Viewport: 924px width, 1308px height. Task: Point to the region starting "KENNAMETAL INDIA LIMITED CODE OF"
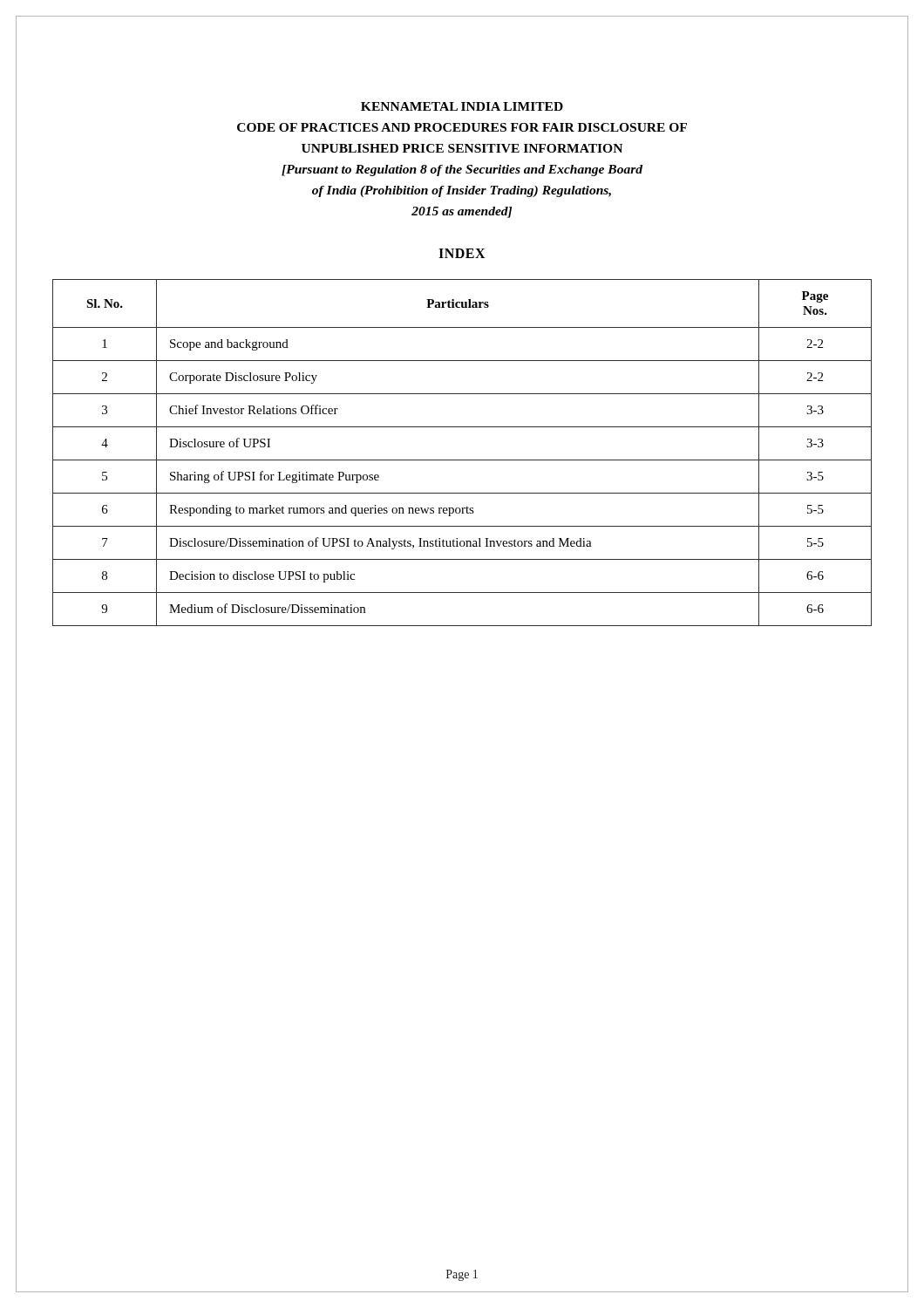462,159
